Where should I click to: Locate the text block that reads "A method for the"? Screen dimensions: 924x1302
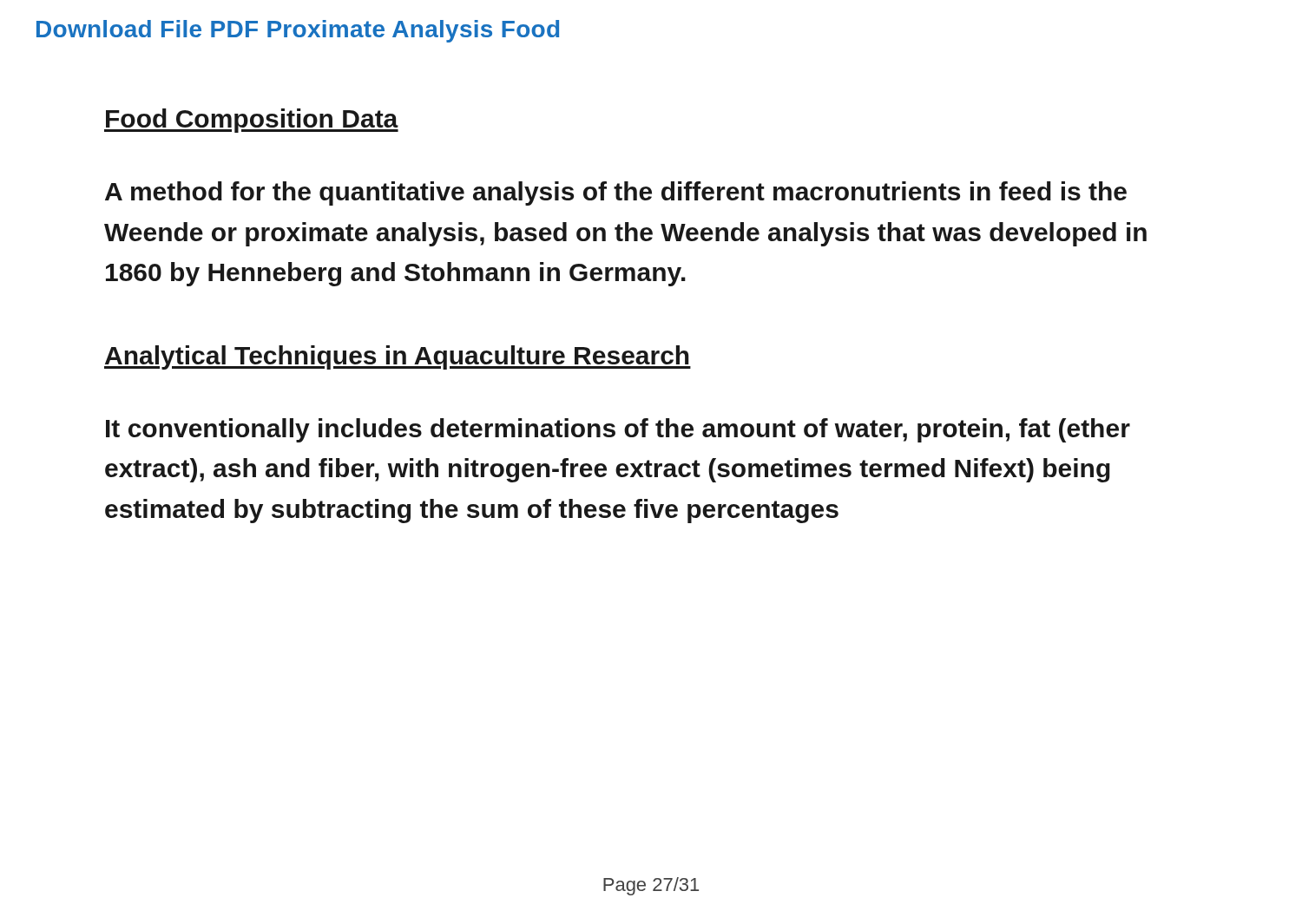pos(651,232)
